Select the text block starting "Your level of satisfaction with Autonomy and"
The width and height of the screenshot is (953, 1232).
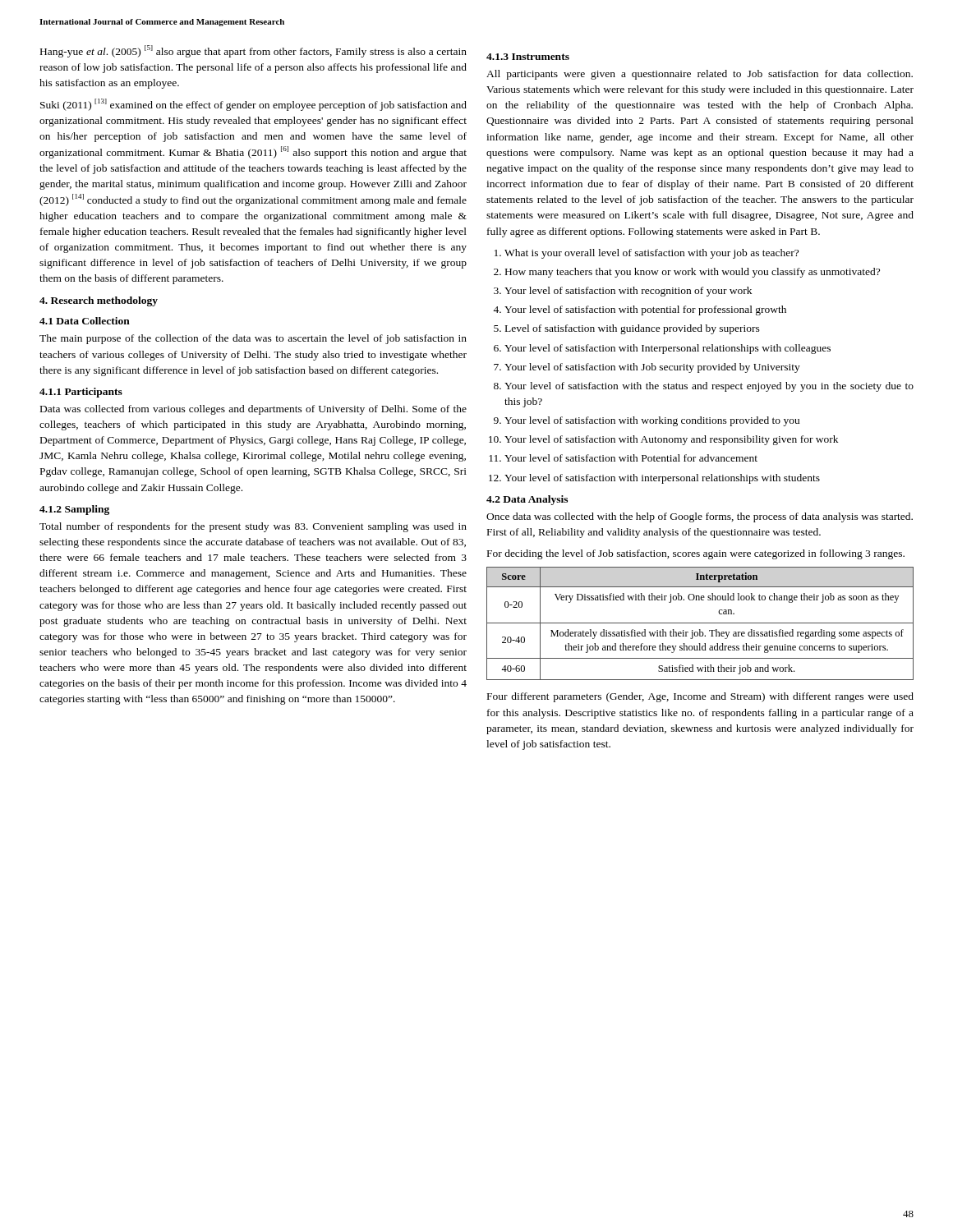[709, 439]
